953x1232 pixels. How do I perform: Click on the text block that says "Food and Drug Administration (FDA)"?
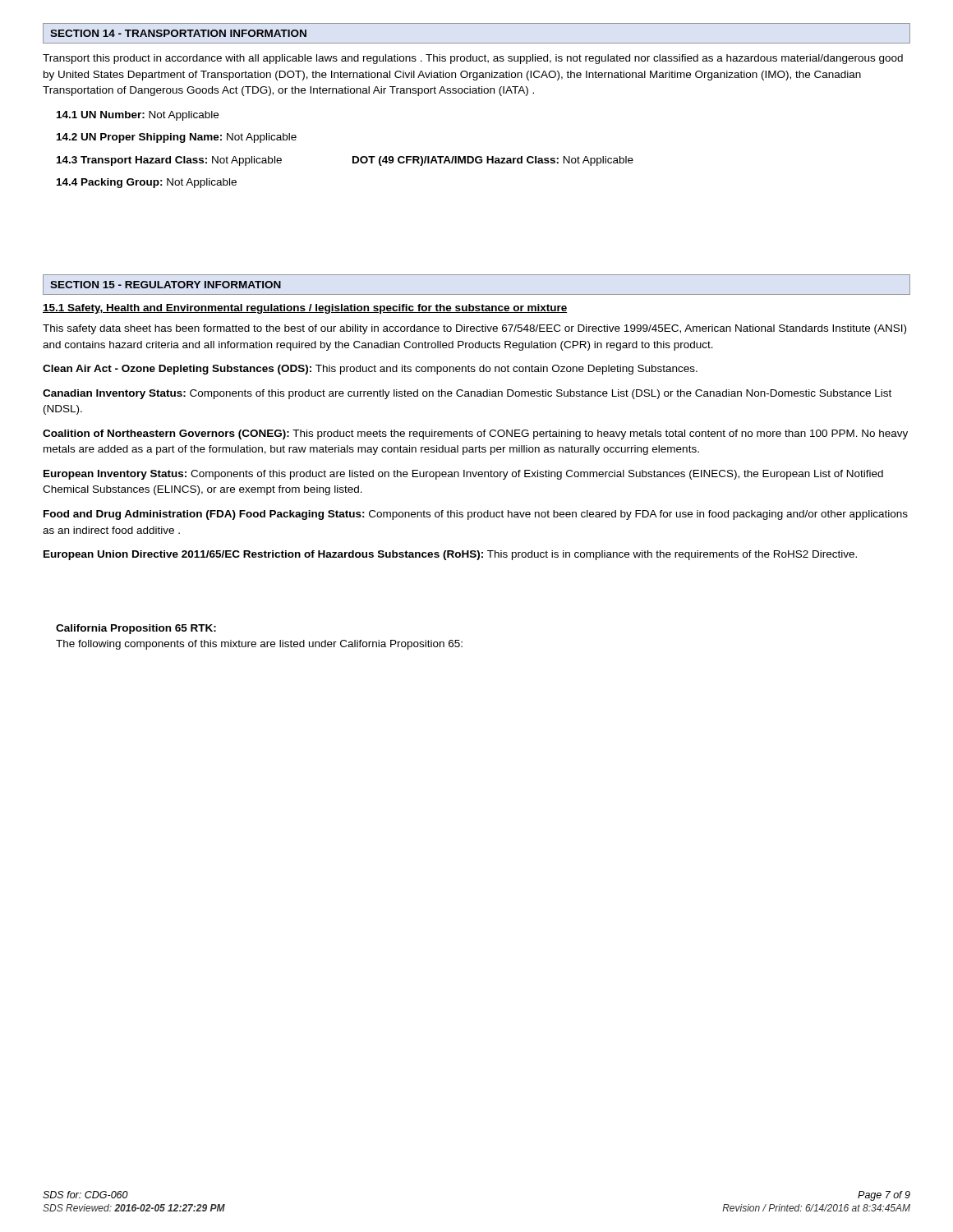tap(476, 522)
